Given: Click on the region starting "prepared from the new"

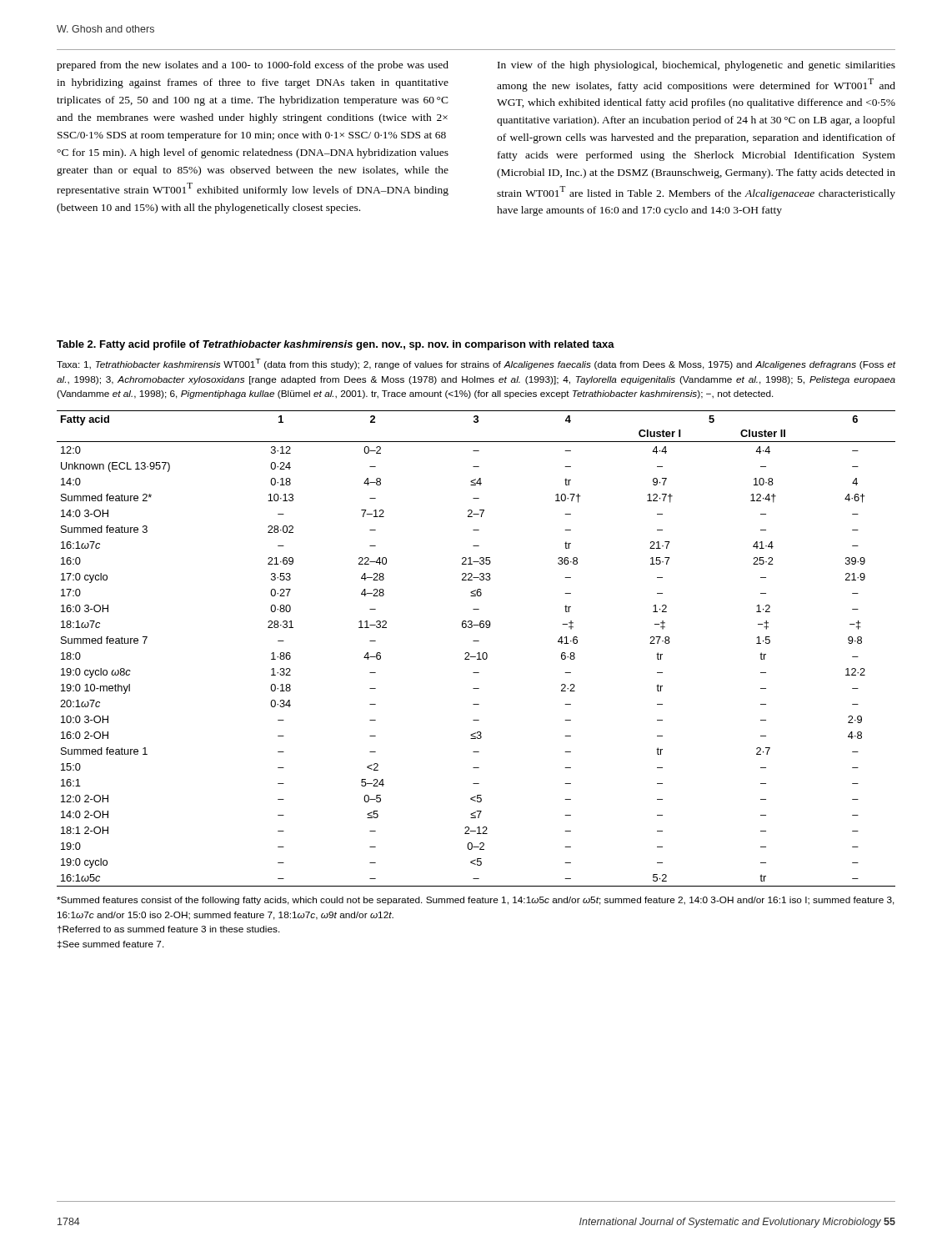Looking at the screenshot, I should (x=253, y=136).
